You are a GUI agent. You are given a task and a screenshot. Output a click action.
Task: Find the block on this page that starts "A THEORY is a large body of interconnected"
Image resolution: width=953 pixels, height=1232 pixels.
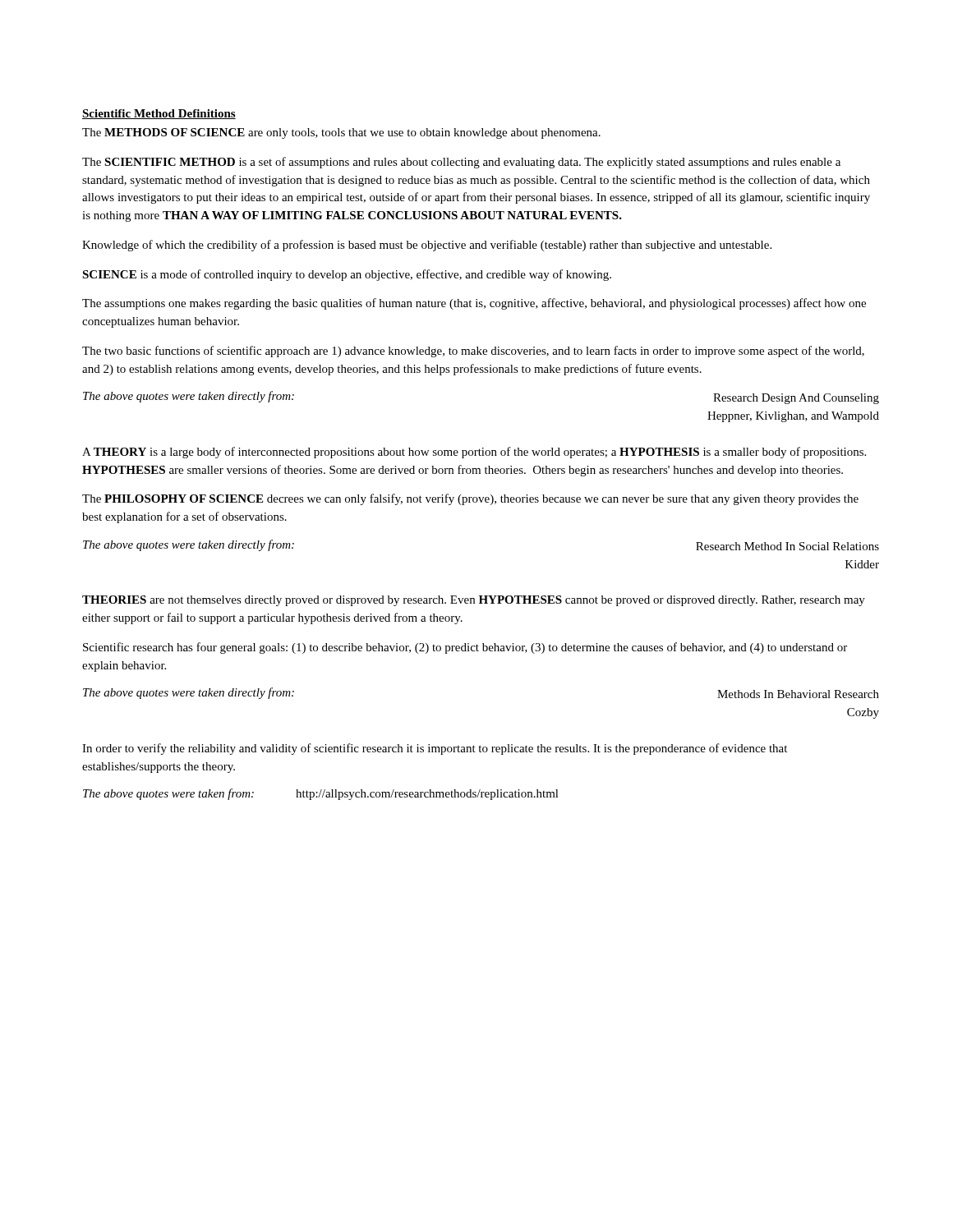475,460
